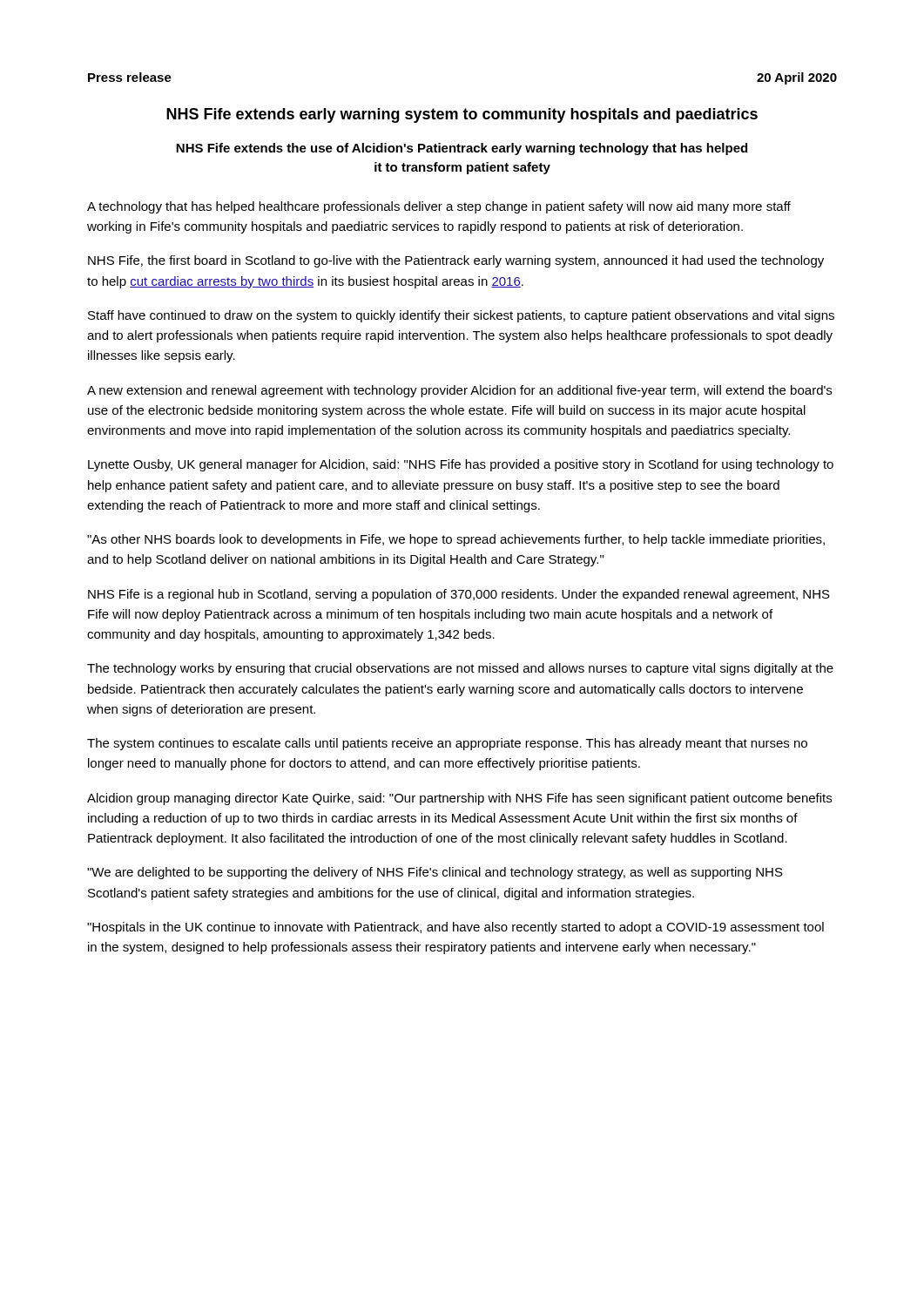Navigate to the element starting "NHS Fife extends early warning system"
This screenshot has height=1307, width=924.
[462, 114]
